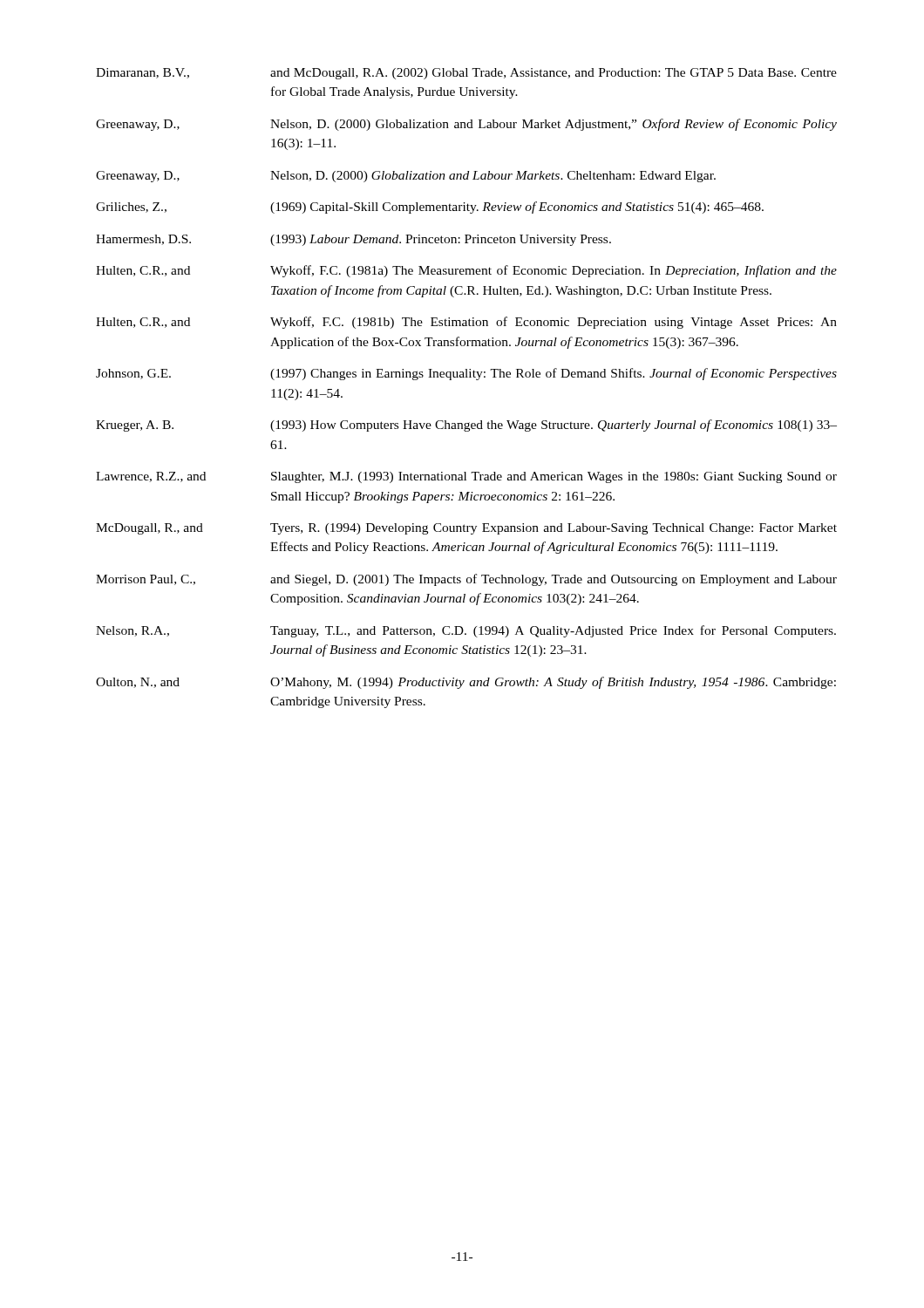This screenshot has width=924, height=1308.
Task: Where is the passage that starts "Hulten, C.R., and Wykoff, F.C. (1981b)"?
Action: click(x=466, y=332)
